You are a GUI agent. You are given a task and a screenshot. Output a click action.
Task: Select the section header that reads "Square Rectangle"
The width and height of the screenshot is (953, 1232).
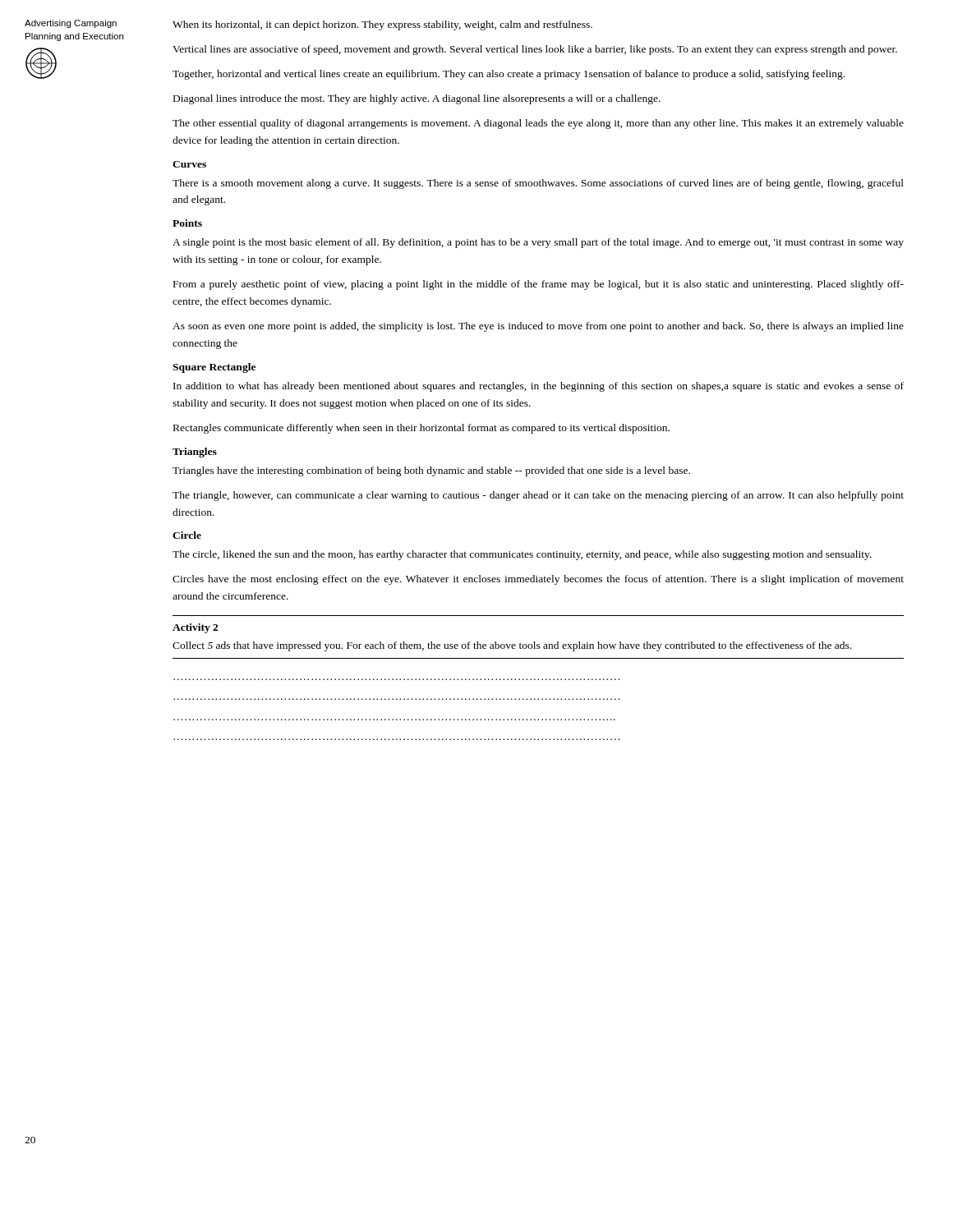pos(214,367)
